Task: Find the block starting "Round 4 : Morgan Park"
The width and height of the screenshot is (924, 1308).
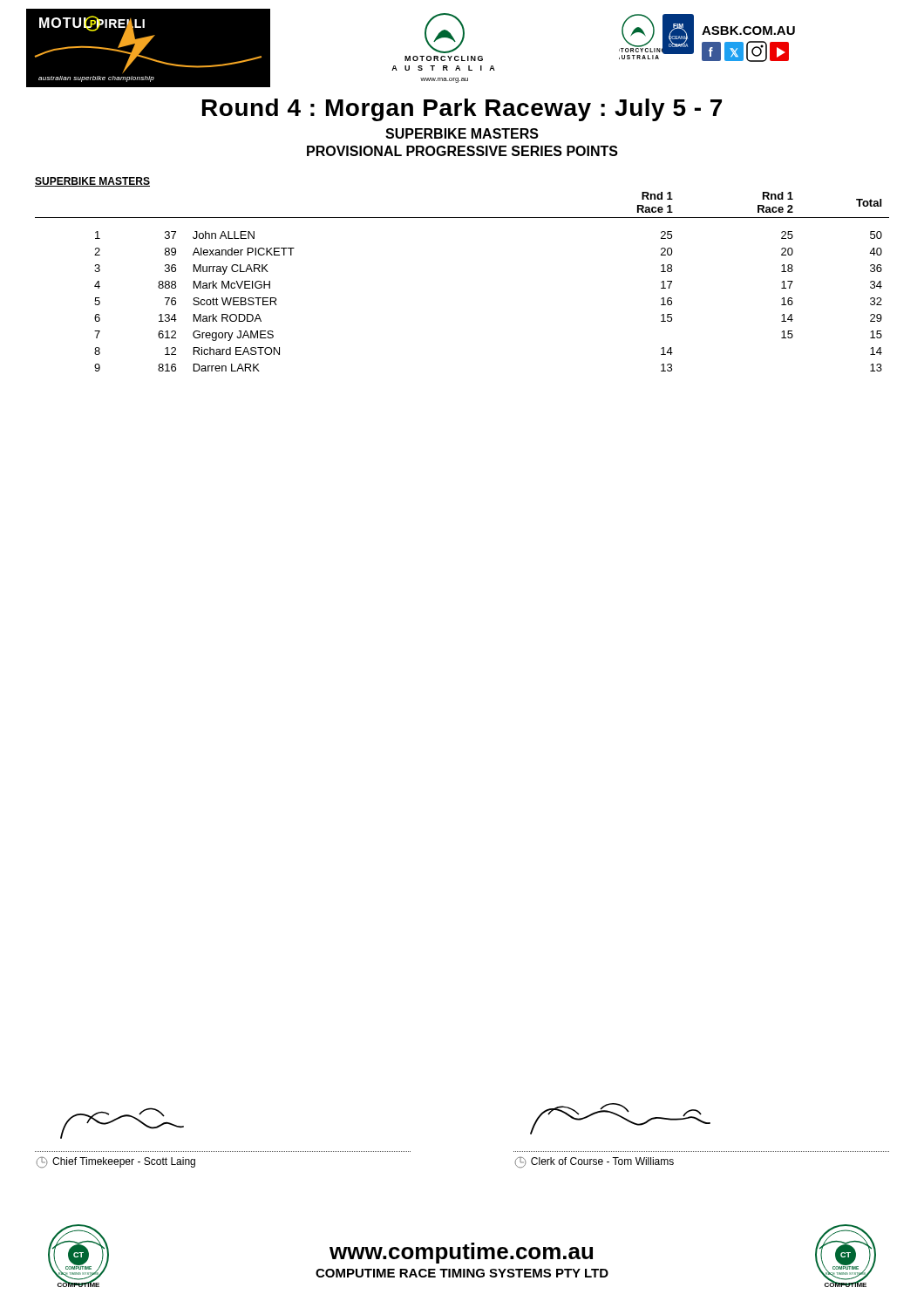Action: pyautogui.click(x=462, y=108)
